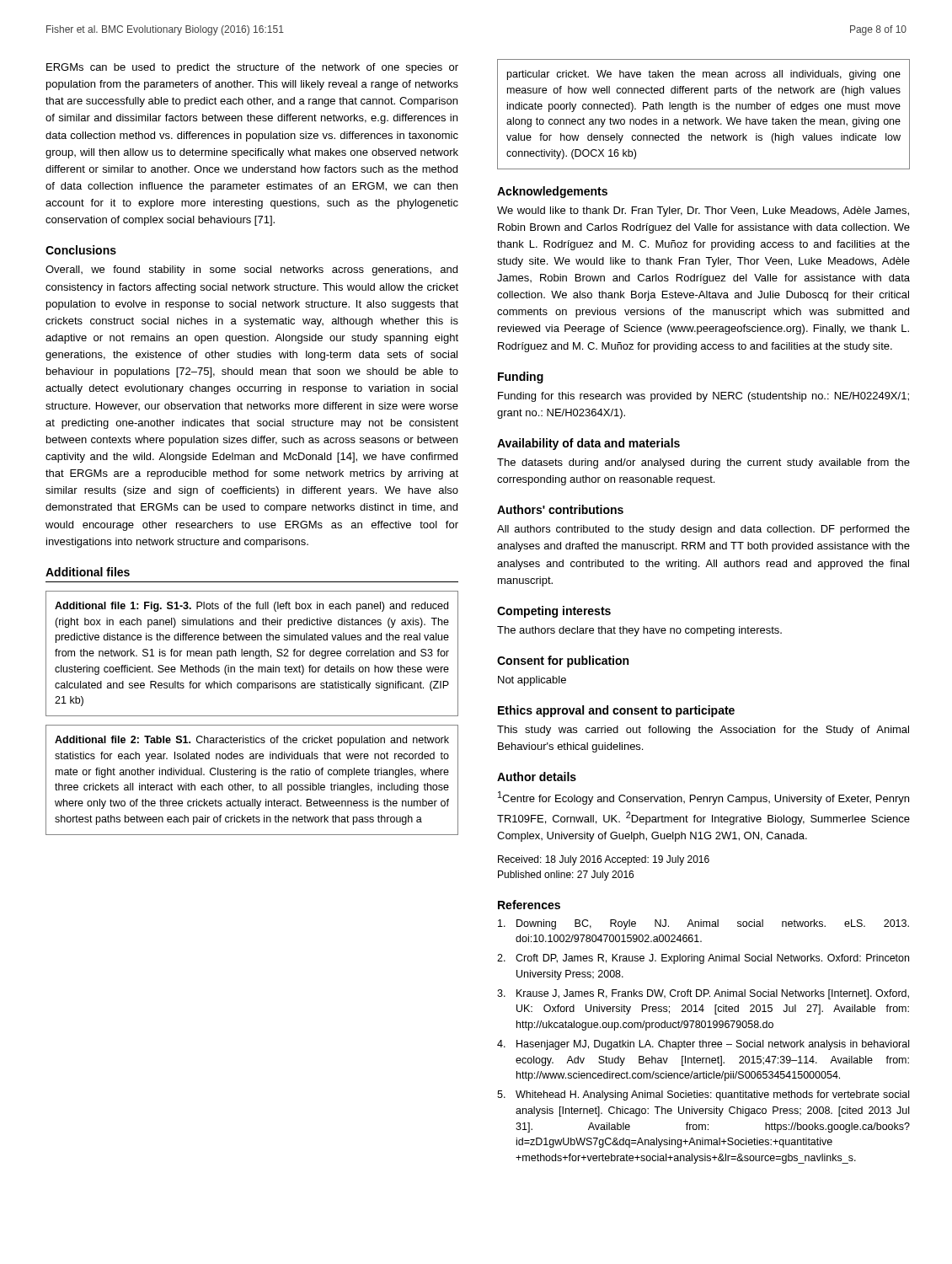Find the element starting "Additional file 2: Table S1. Characteristics of"

[x=252, y=779]
